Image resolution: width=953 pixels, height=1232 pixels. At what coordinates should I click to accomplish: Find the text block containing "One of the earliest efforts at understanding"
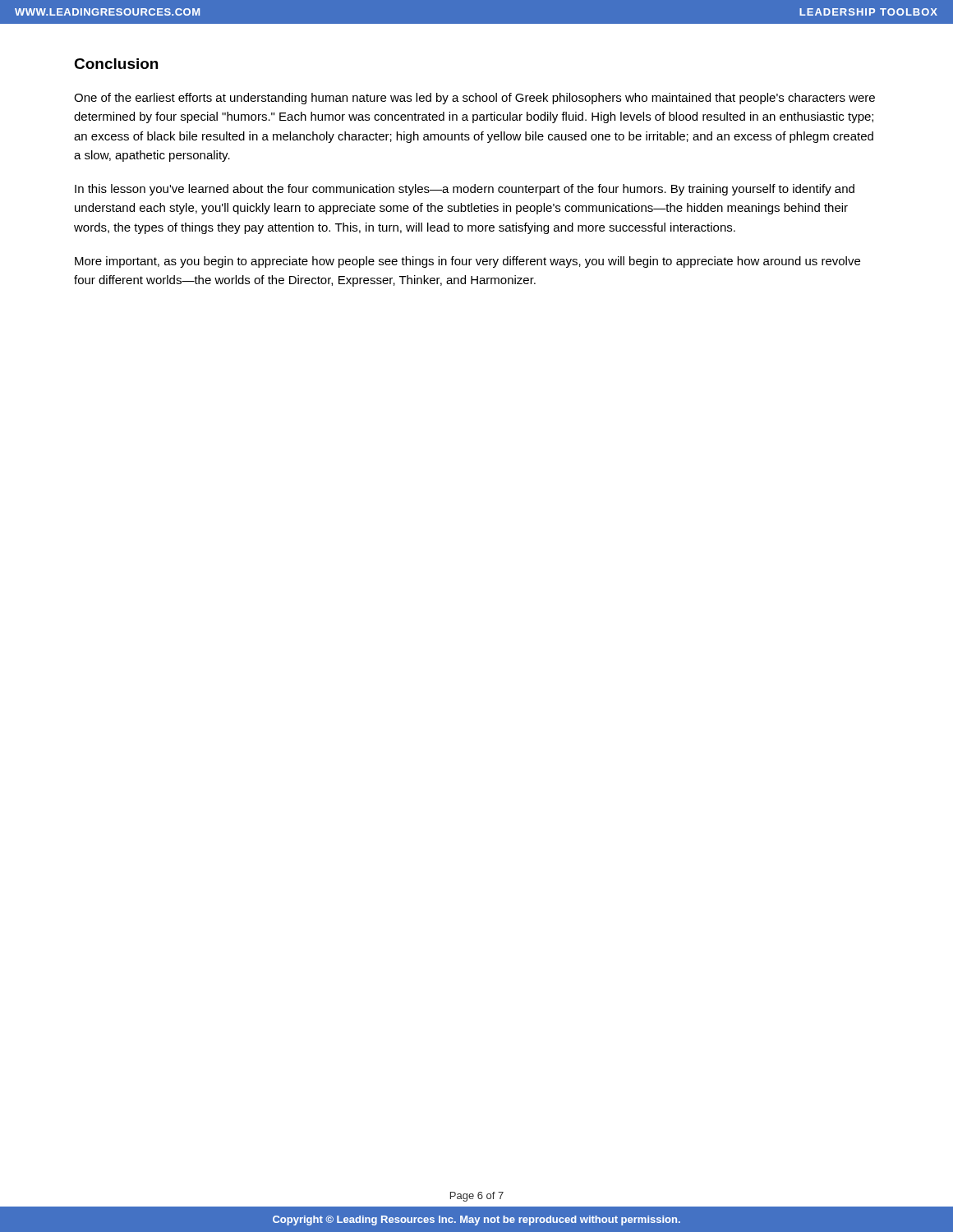(475, 126)
